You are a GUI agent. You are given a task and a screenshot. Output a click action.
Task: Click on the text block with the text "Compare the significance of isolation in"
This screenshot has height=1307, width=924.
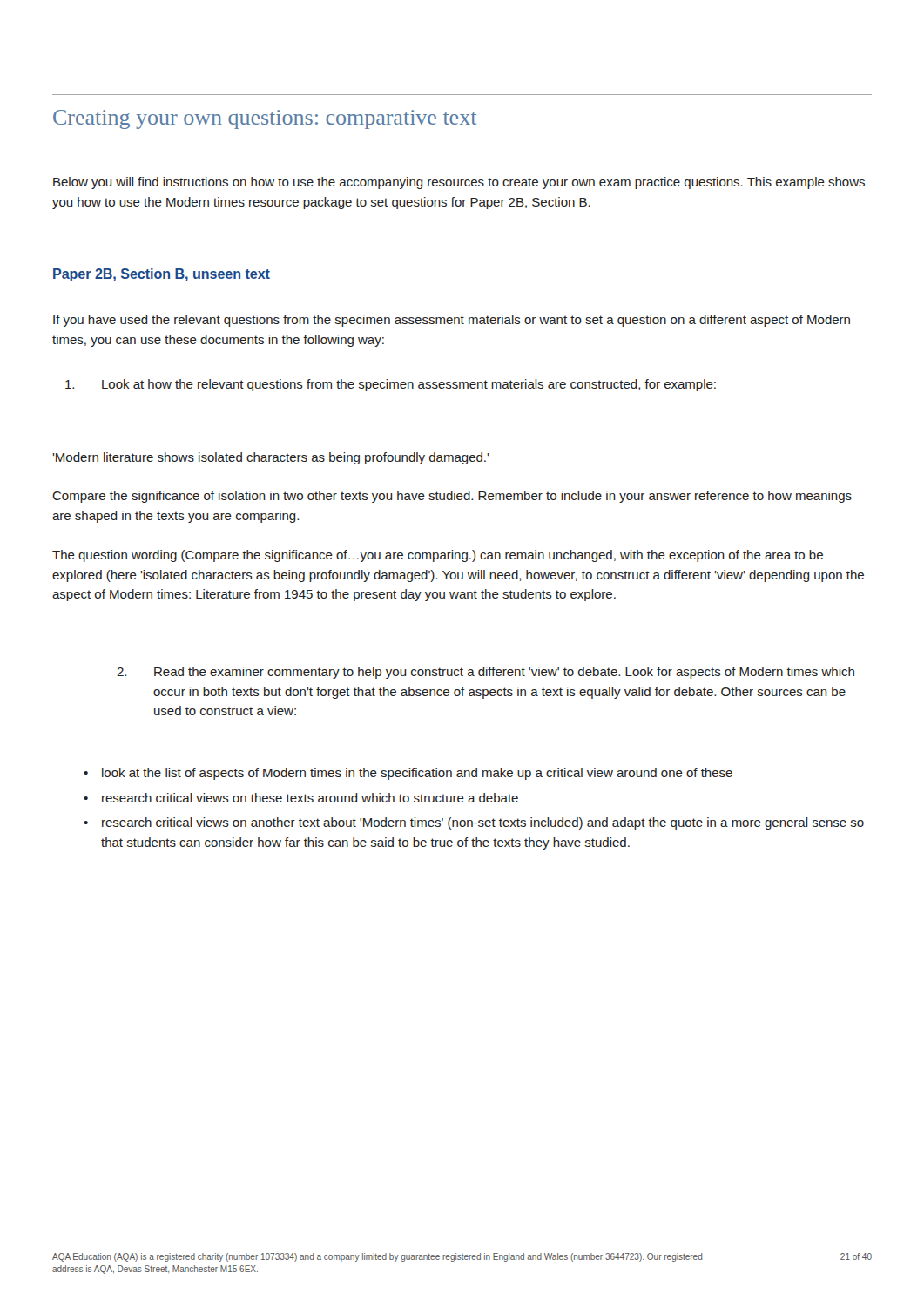[452, 505]
